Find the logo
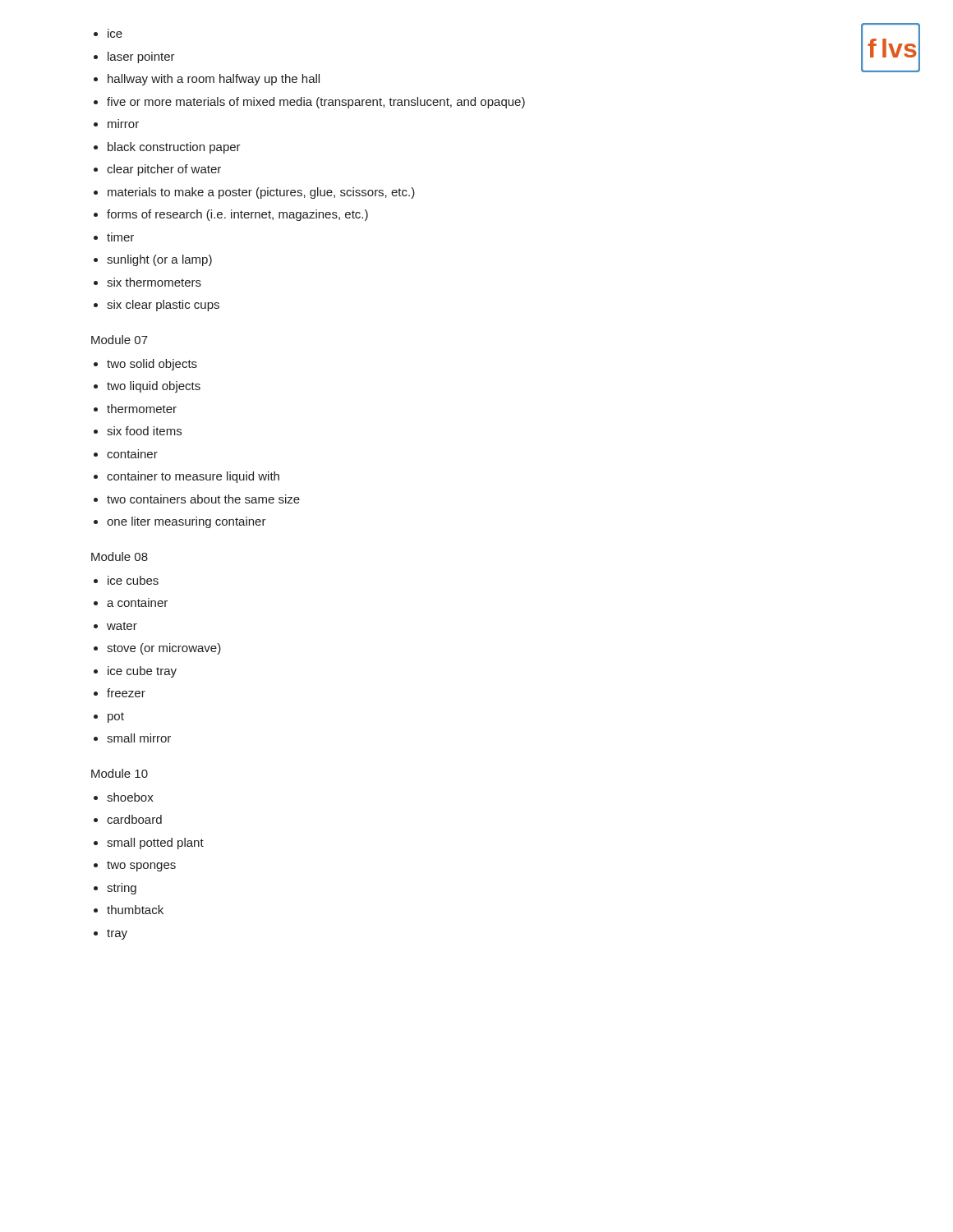953x1232 pixels. [x=891, y=48]
